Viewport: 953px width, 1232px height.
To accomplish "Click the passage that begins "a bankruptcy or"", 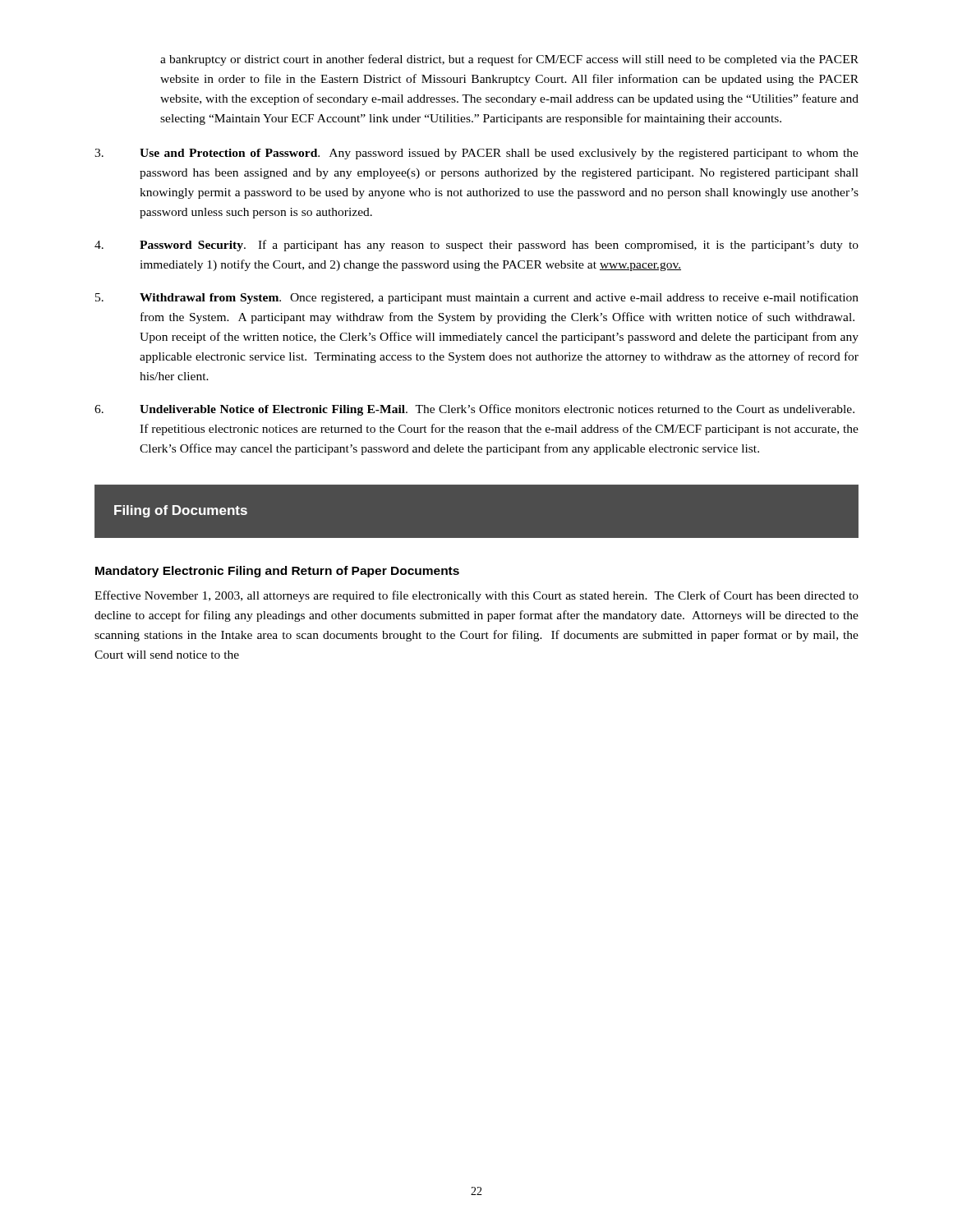I will point(509,88).
